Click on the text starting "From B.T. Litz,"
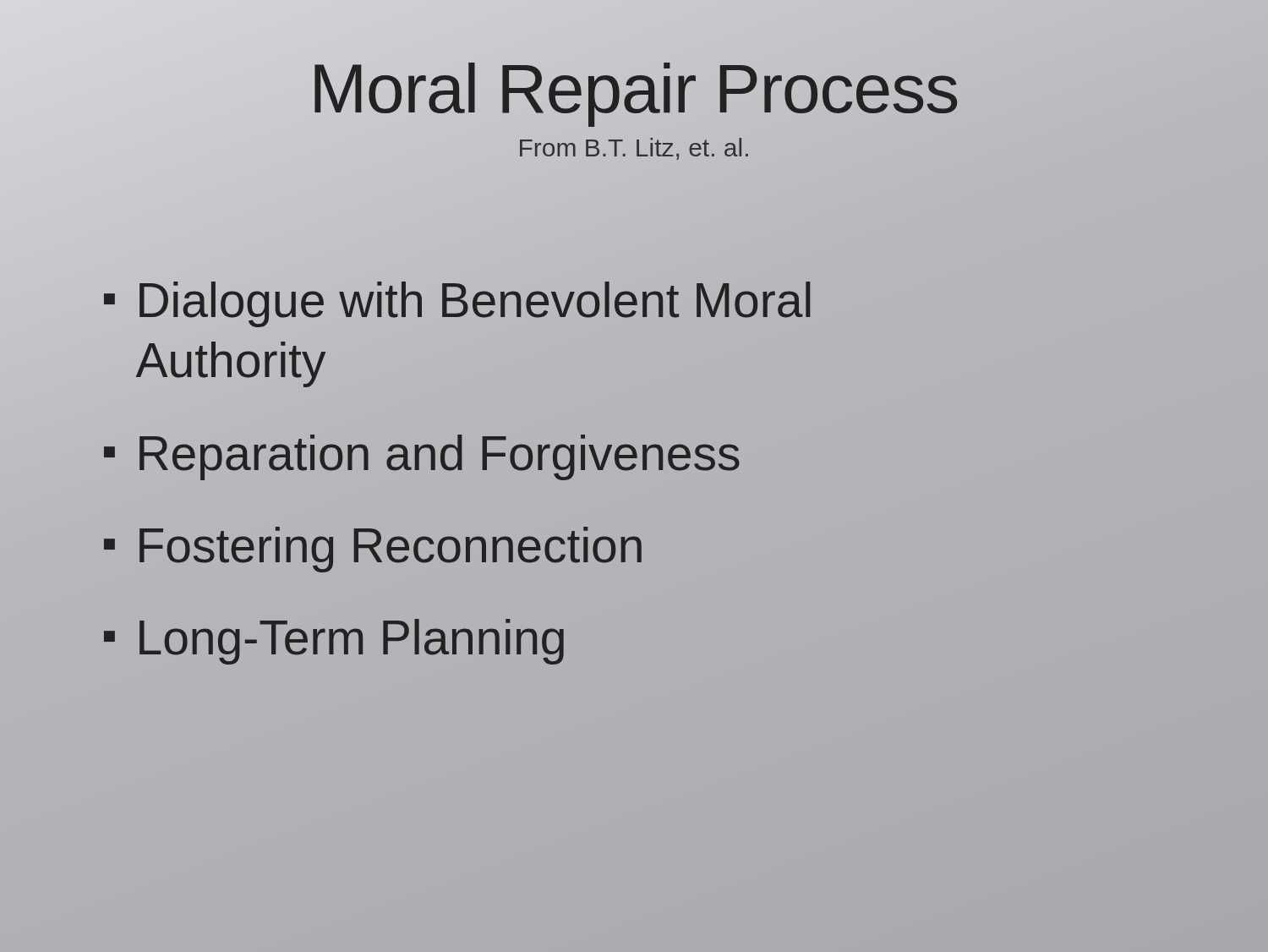This screenshot has width=1268, height=952. click(x=634, y=148)
